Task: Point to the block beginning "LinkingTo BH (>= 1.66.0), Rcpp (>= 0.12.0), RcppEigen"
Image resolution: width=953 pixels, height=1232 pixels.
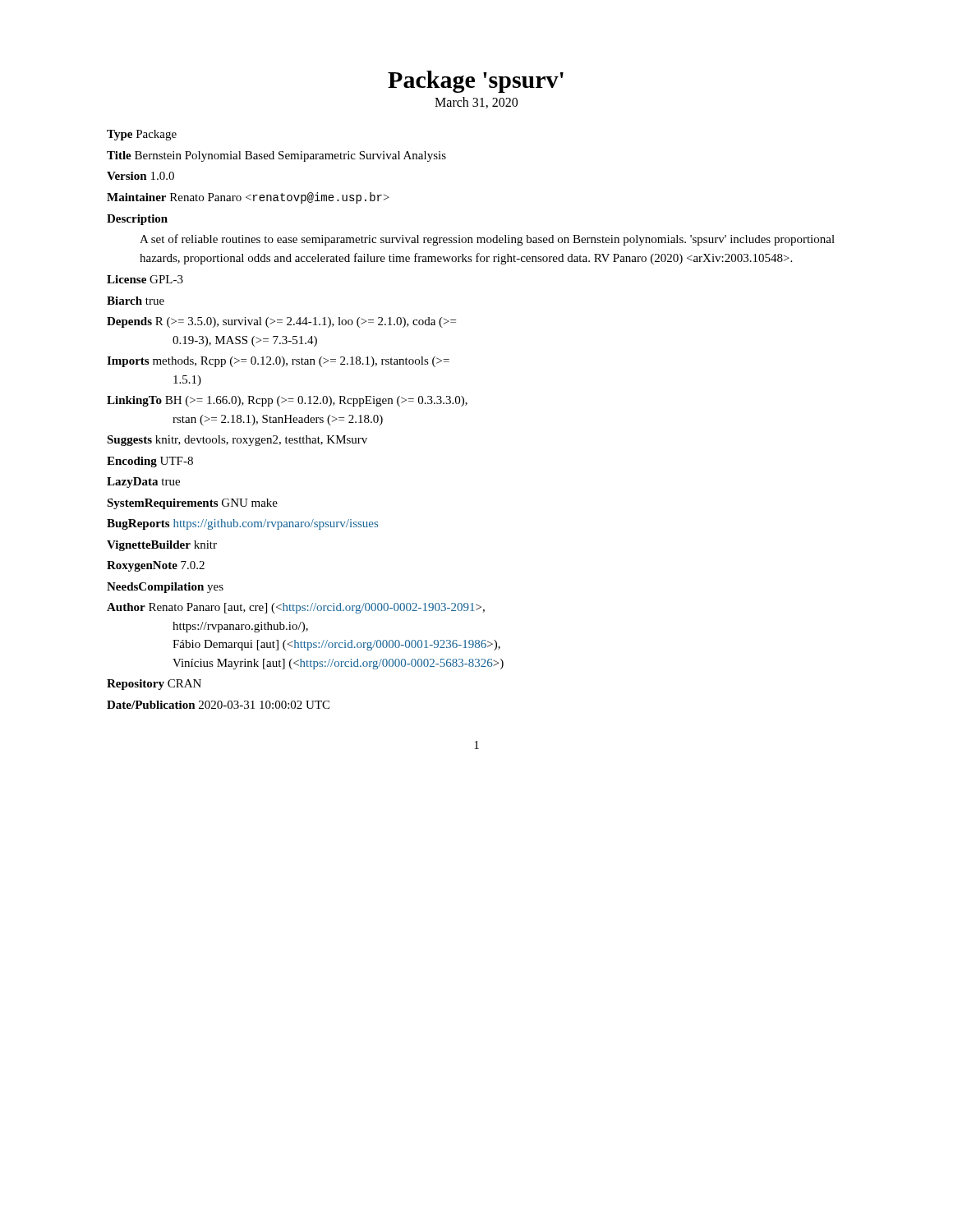Action: click(476, 411)
